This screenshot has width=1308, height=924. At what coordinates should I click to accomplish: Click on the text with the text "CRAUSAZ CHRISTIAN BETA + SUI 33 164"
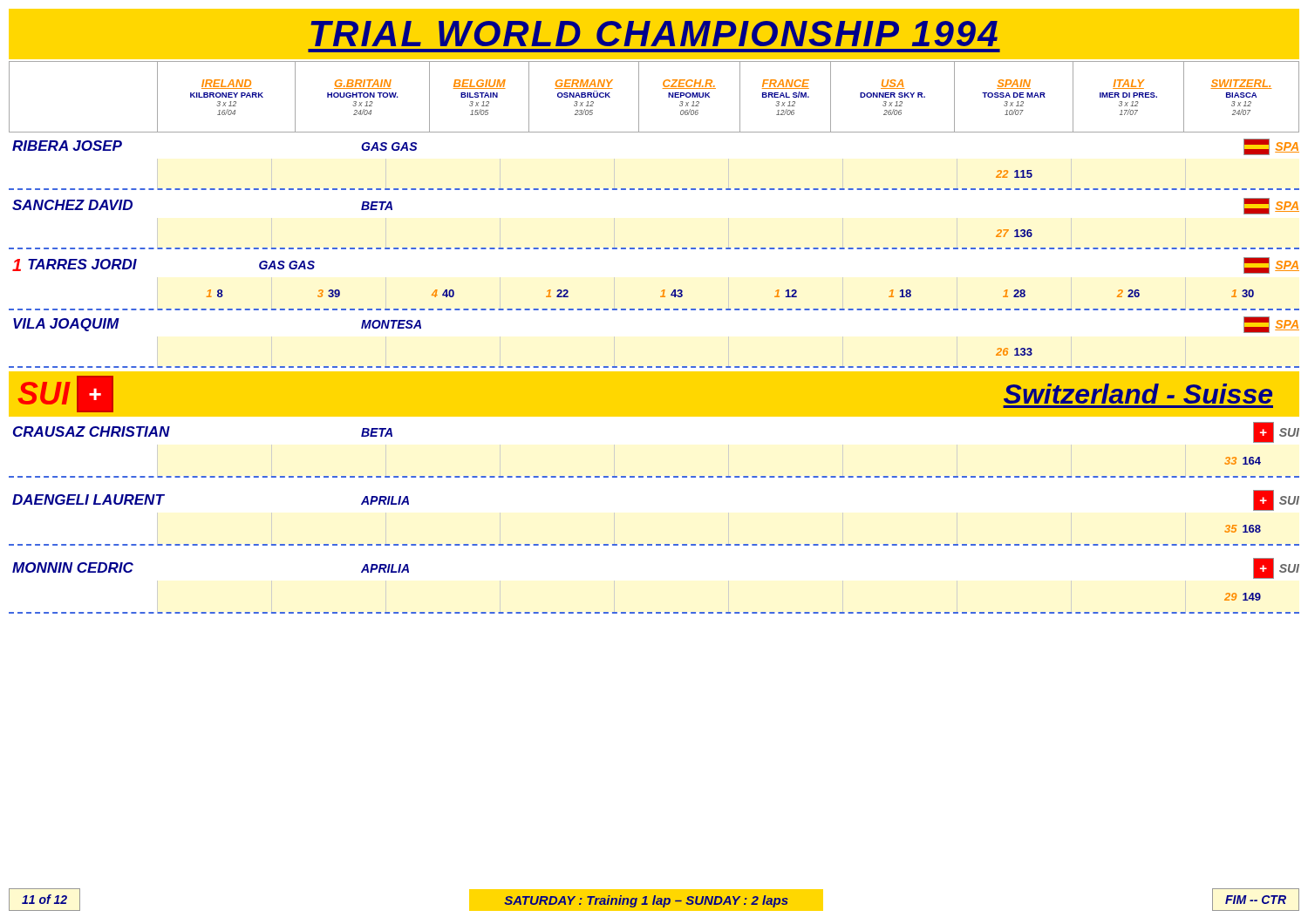(112, 432)
